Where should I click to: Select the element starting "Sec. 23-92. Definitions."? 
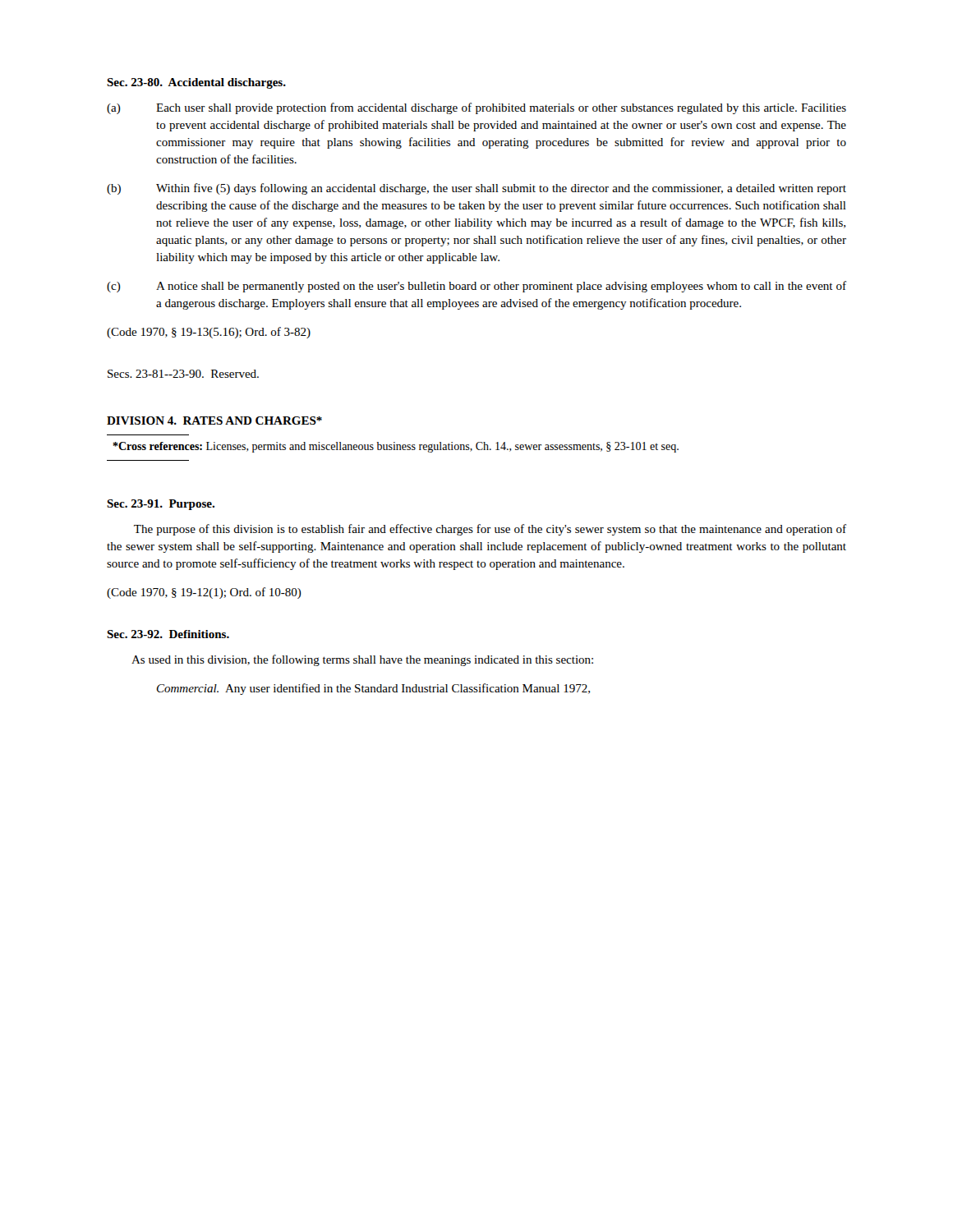[168, 634]
